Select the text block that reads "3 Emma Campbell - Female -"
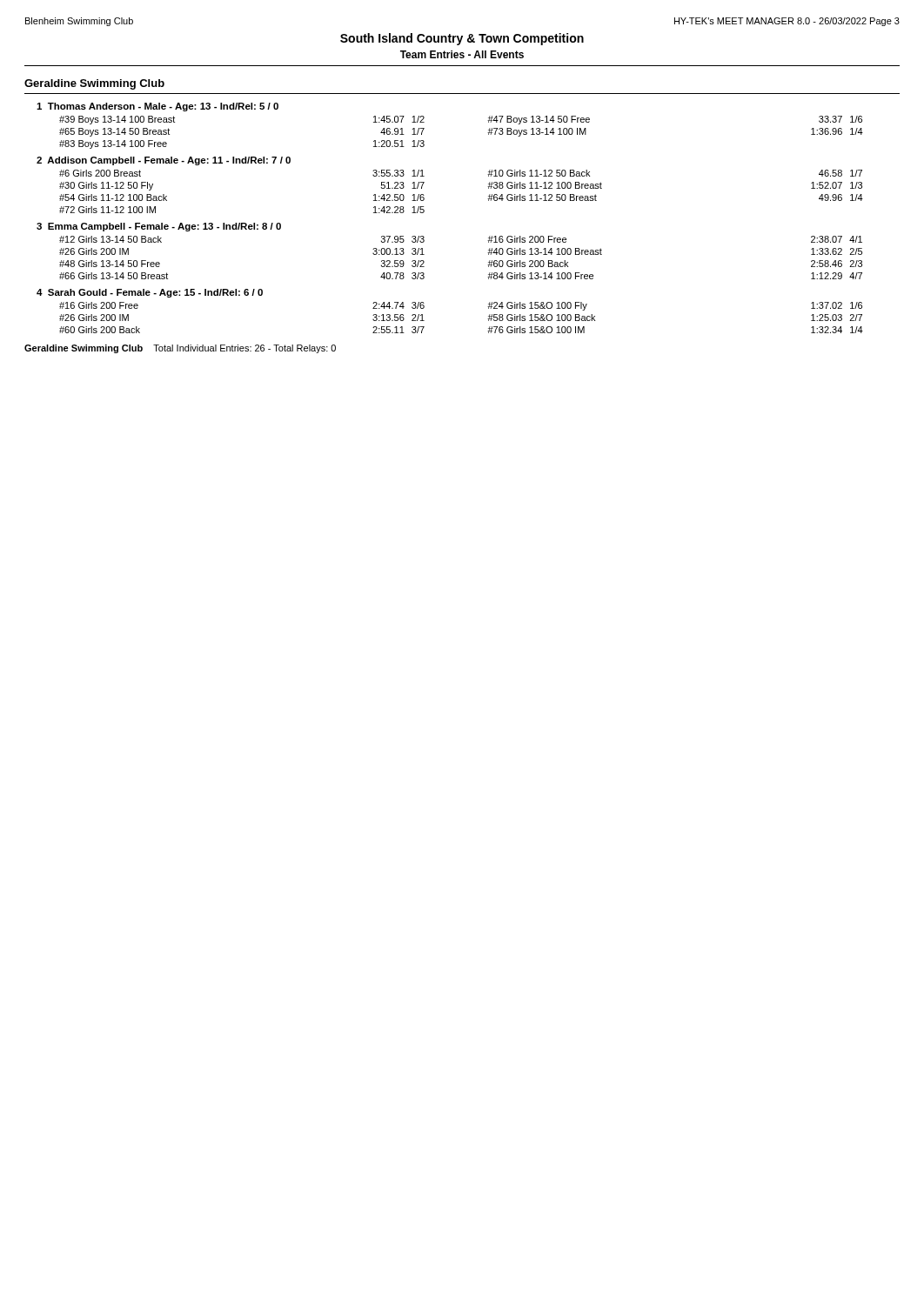This screenshot has width=924, height=1305. click(159, 226)
